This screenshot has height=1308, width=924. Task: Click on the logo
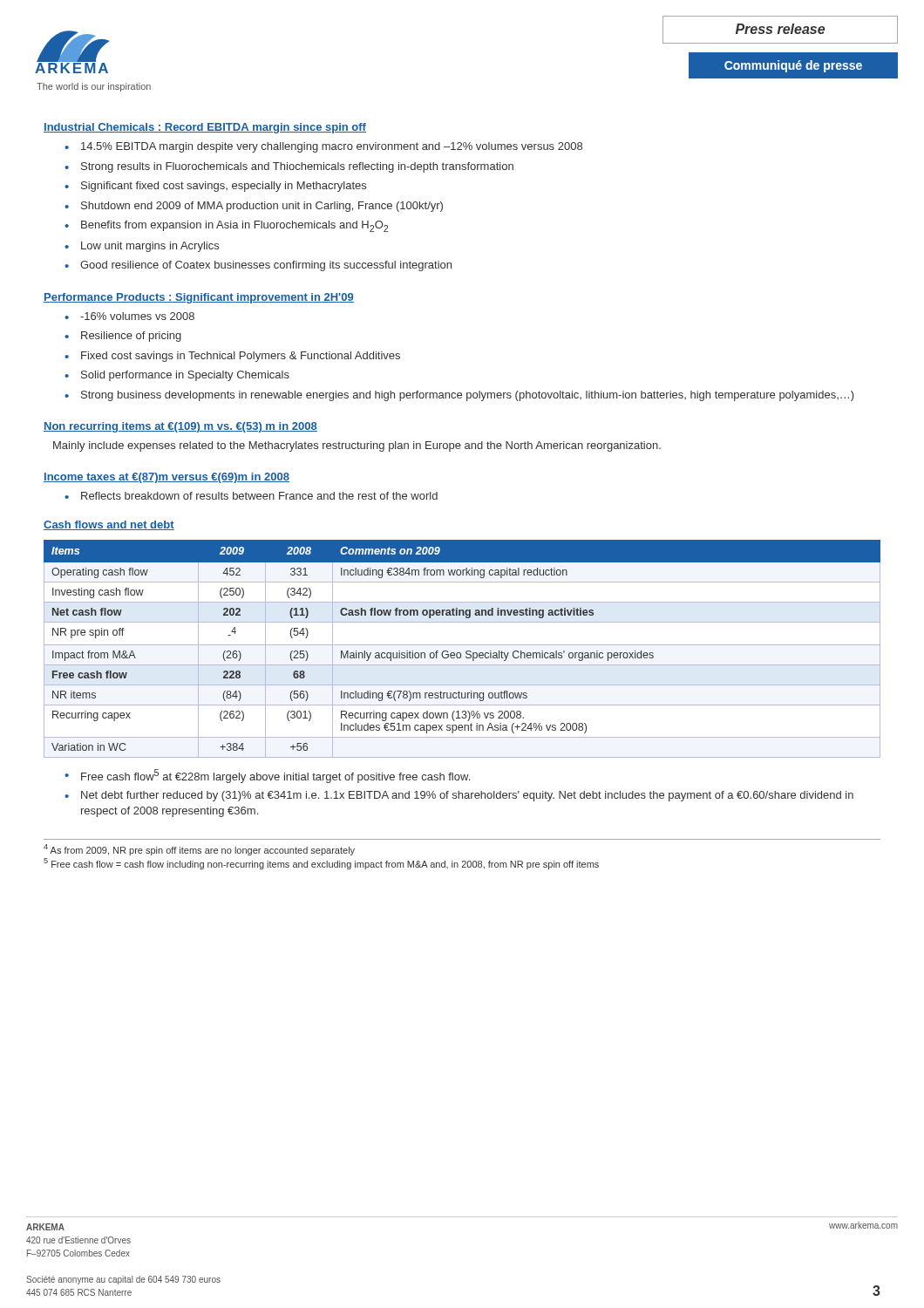coord(113,54)
